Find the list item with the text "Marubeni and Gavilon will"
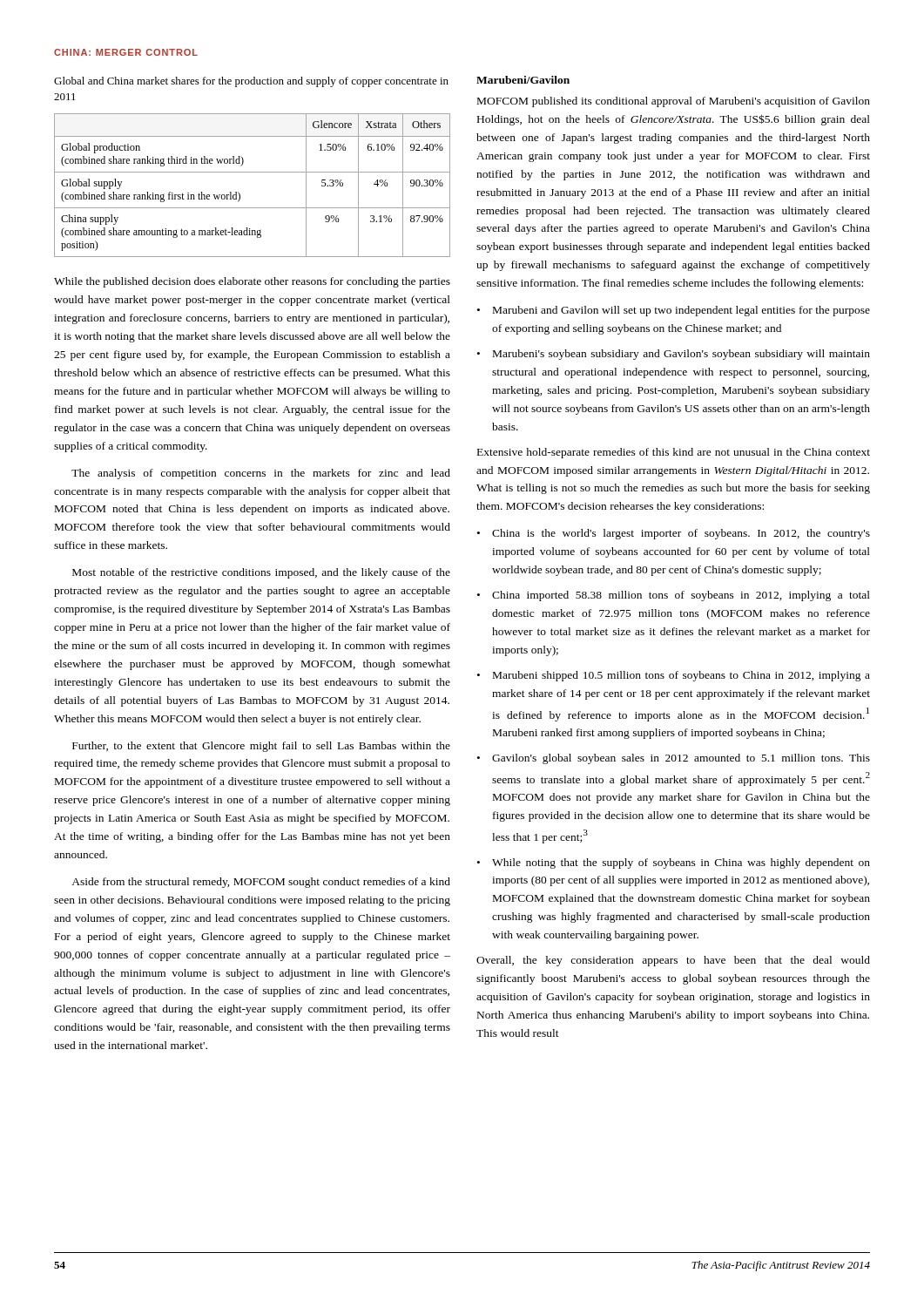 681,319
